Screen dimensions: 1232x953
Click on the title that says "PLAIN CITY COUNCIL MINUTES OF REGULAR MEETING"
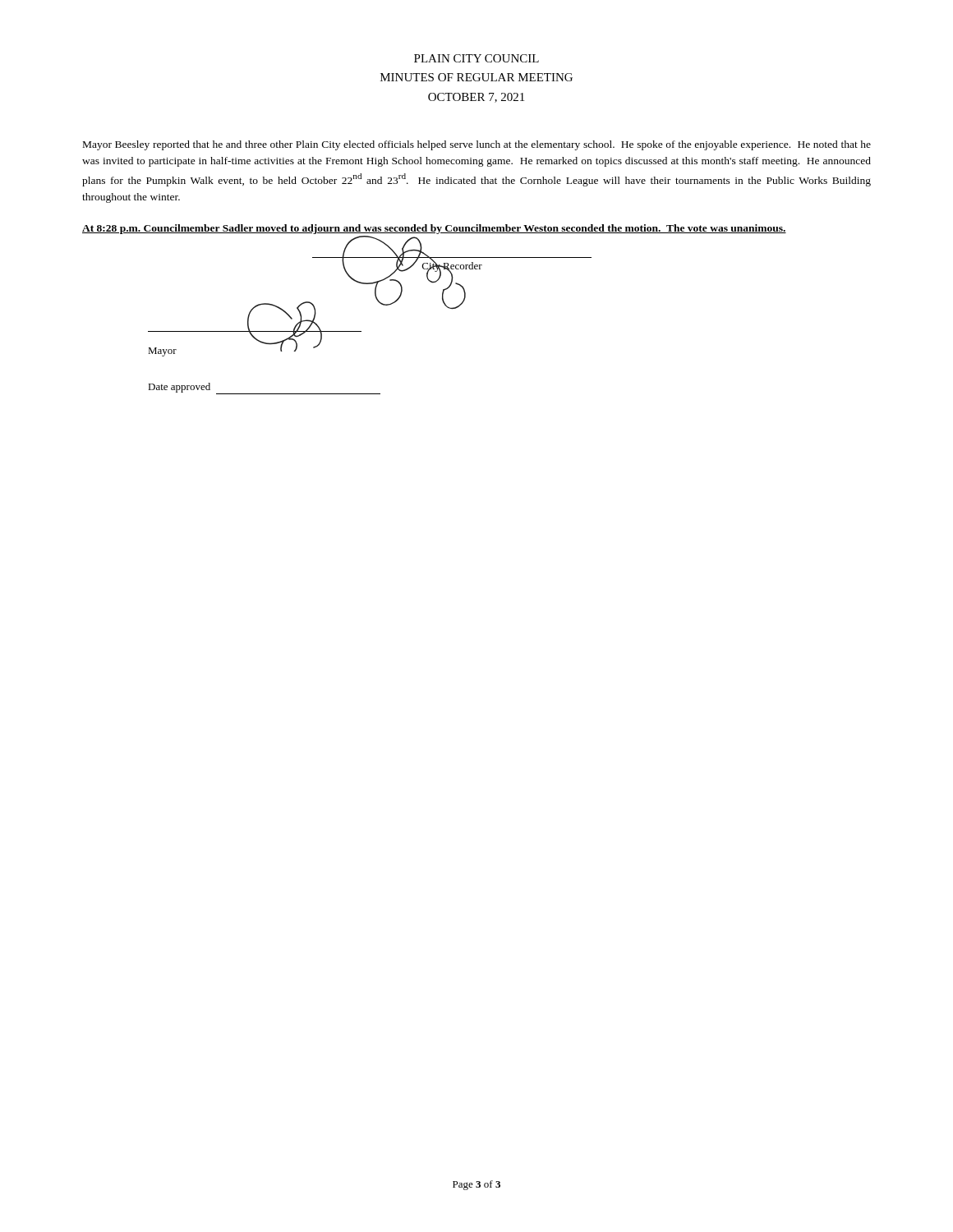pos(476,77)
